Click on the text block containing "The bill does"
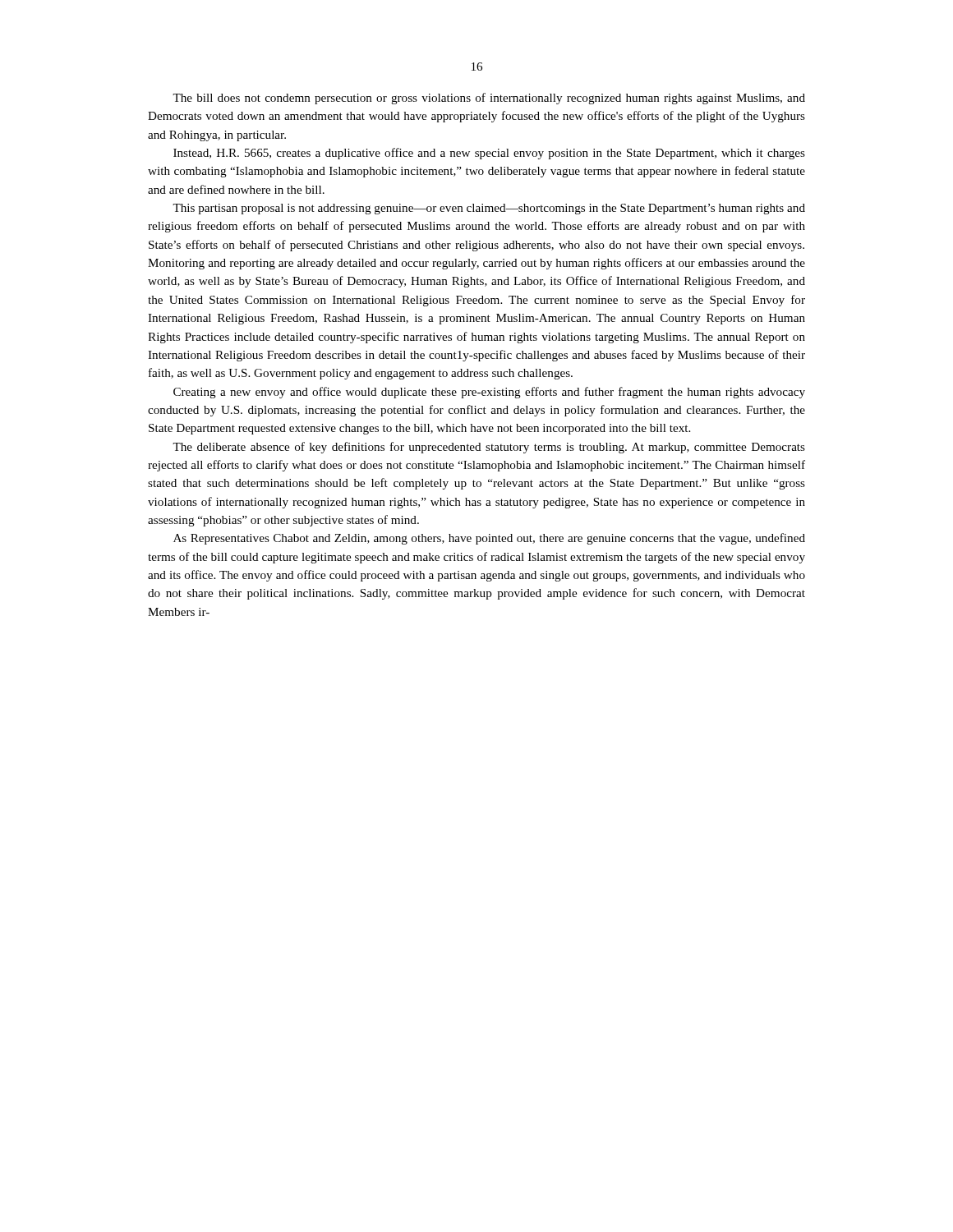 476,116
